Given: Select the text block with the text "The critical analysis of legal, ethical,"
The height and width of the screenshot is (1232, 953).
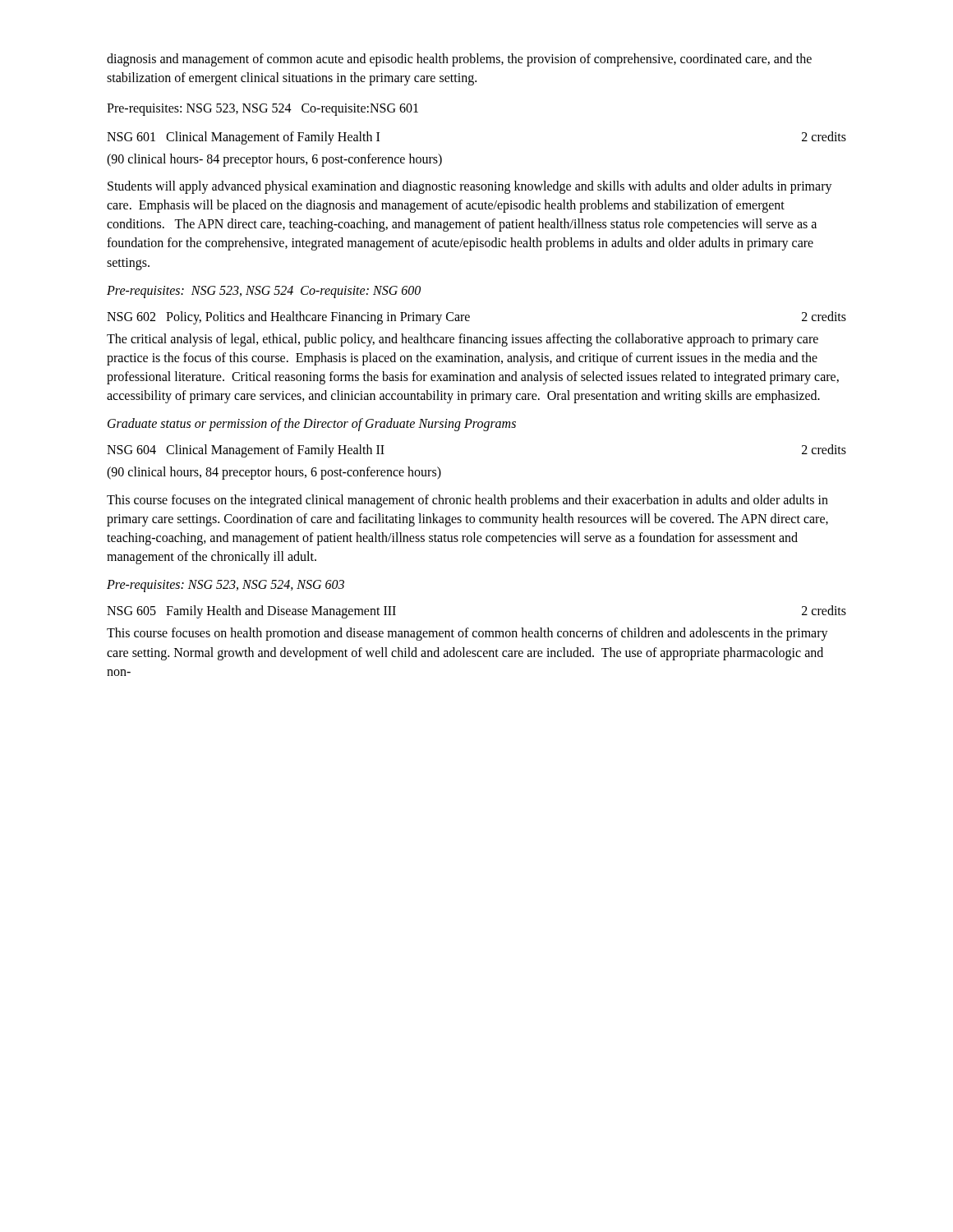Looking at the screenshot, I should (473, 367).
